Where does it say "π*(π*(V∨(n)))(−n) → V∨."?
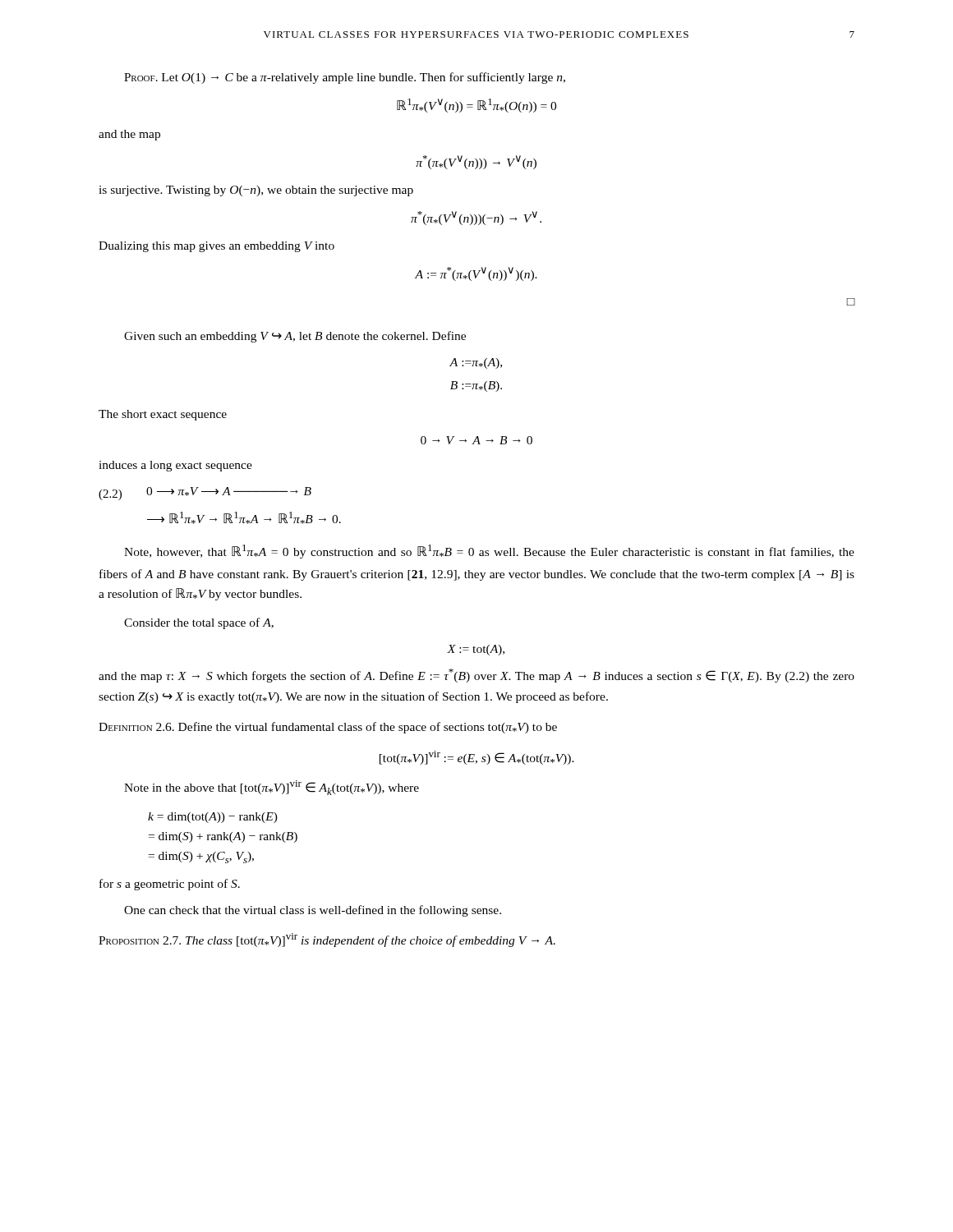 click(476, 218)
